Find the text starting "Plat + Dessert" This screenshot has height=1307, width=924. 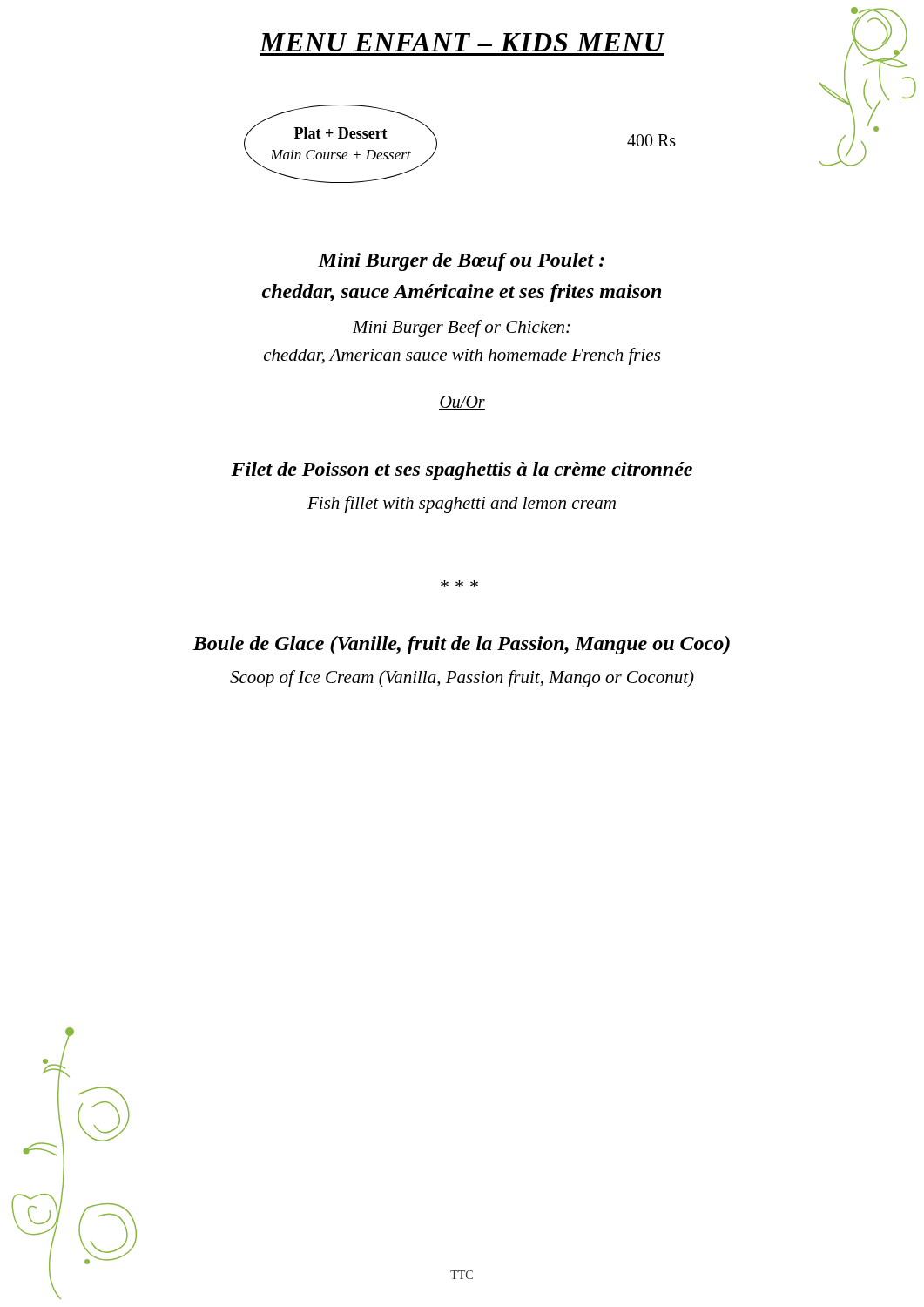(340, 144)
